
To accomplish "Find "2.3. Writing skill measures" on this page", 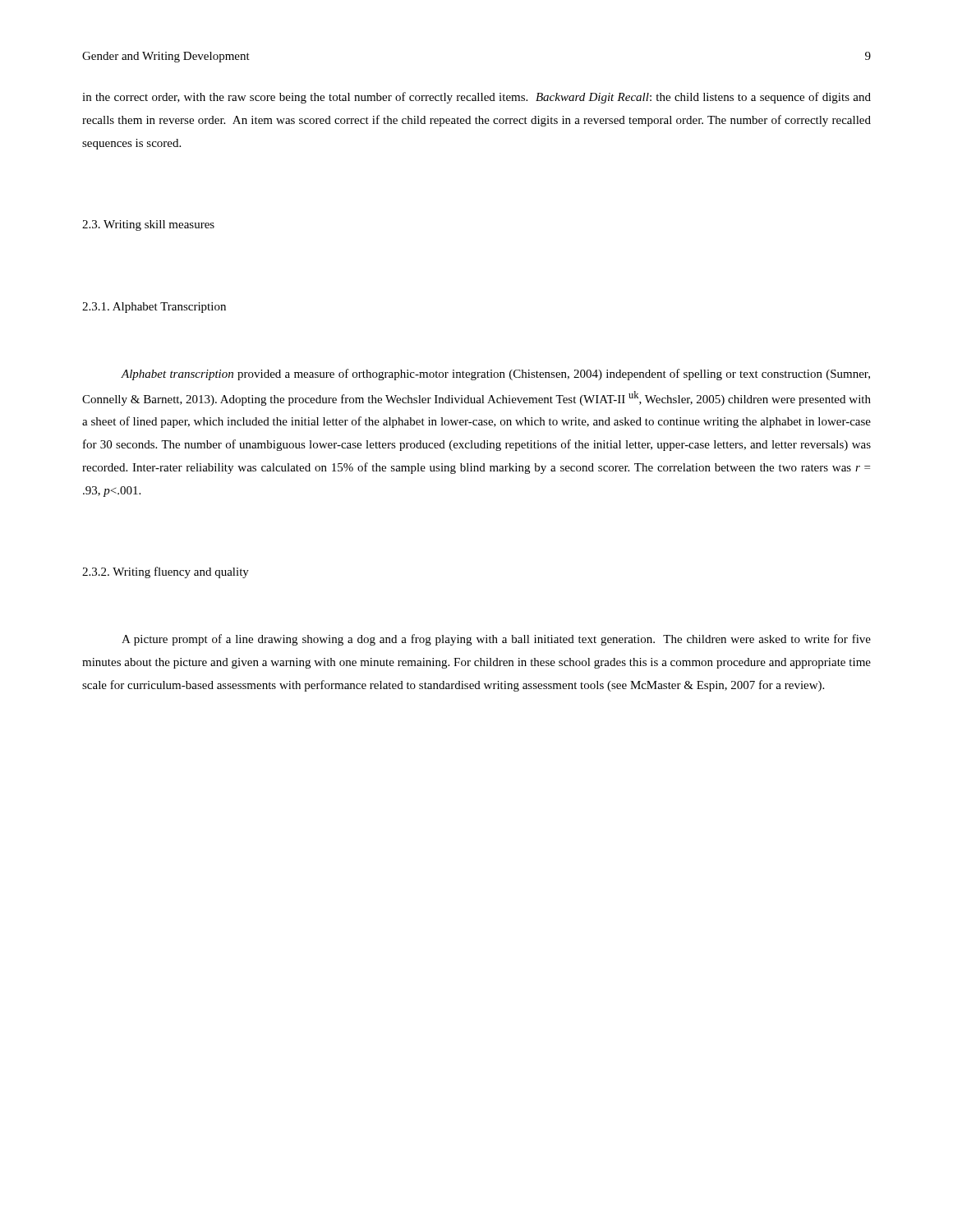I will 148,224.
